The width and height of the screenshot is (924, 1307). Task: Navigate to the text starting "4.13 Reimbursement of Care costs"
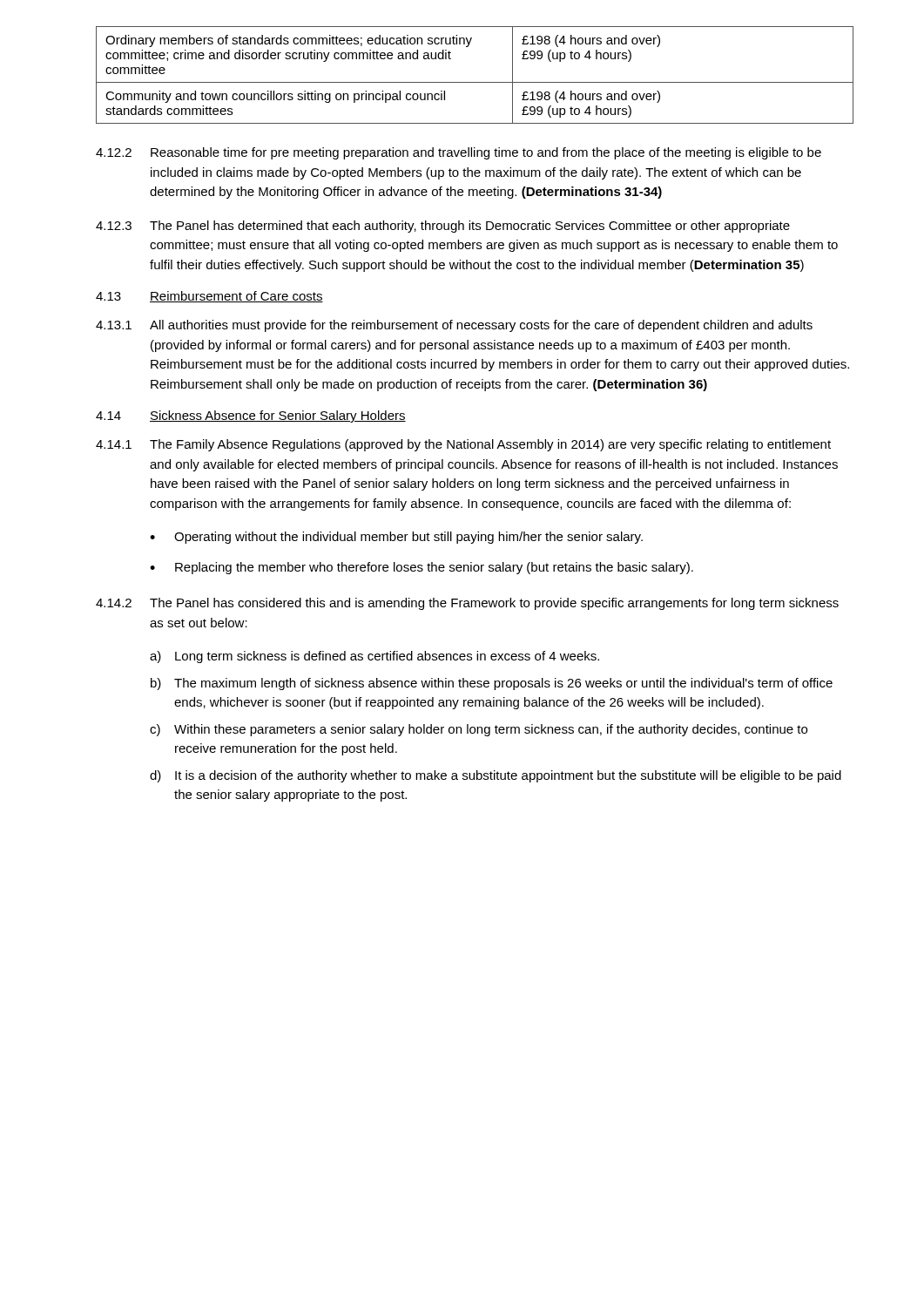click(x=209, y=296)
